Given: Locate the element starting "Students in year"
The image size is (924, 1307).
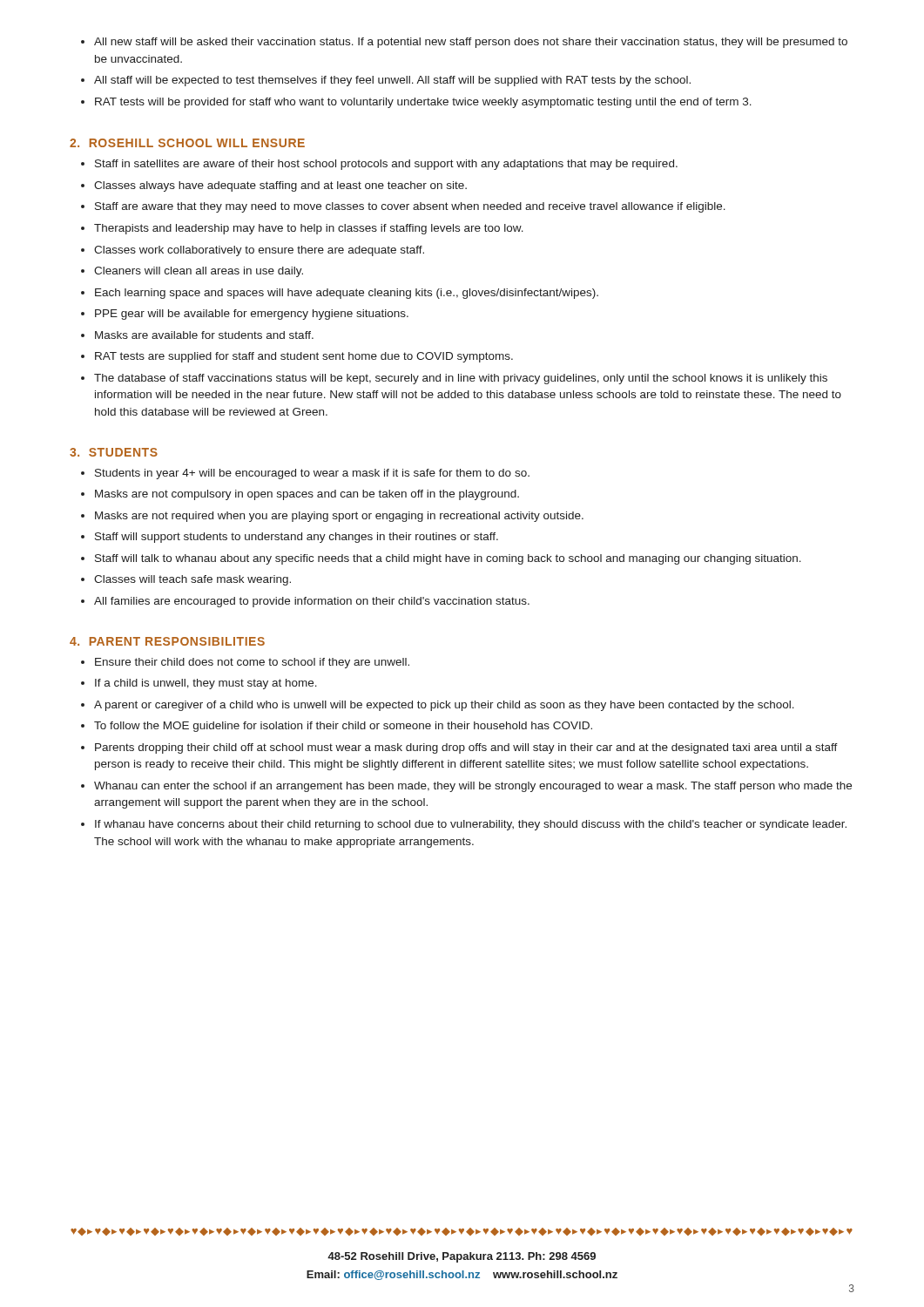Looking at the screenshot, I should (x=312, y=472).
